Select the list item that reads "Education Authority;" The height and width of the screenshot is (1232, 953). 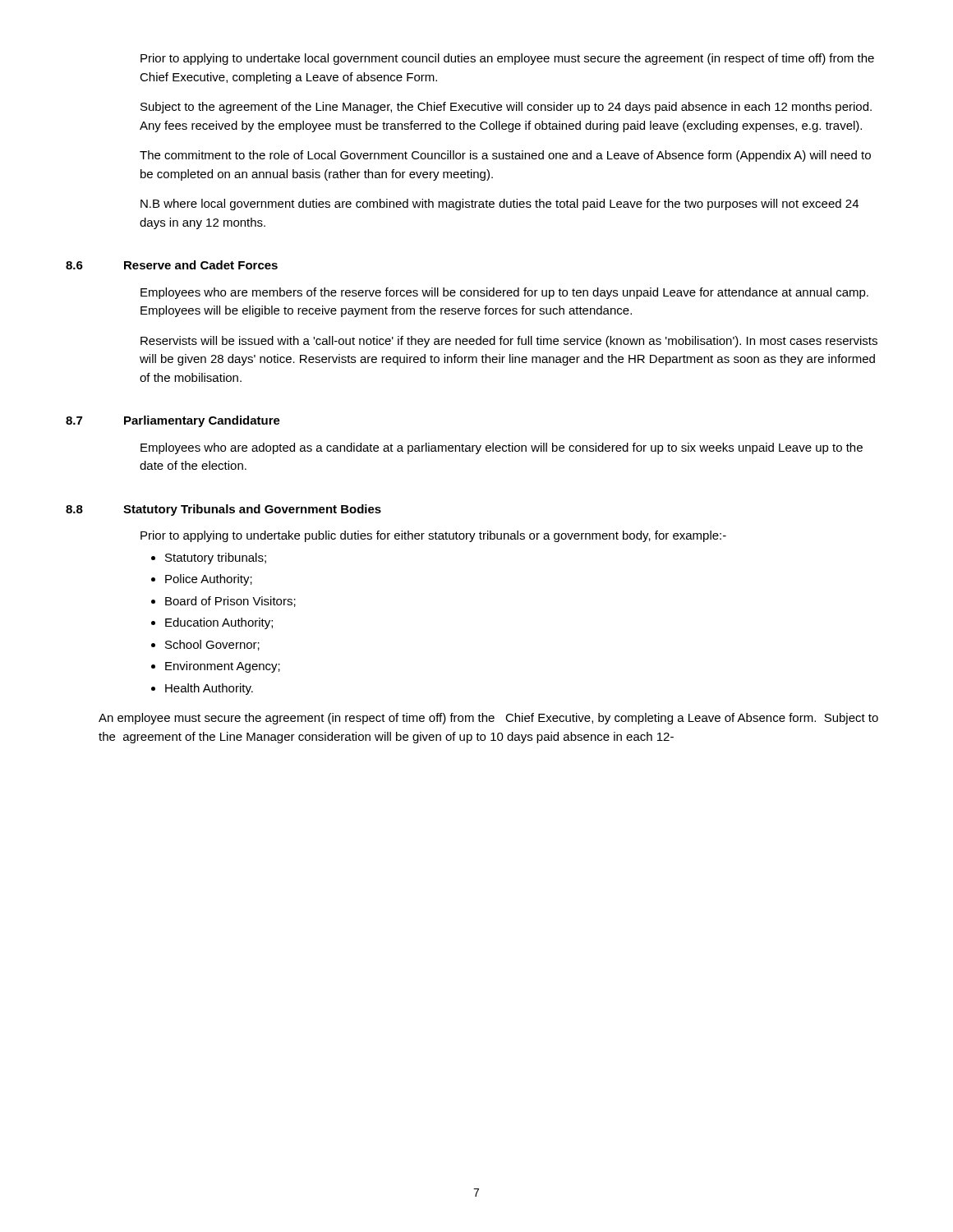point(219,622)
